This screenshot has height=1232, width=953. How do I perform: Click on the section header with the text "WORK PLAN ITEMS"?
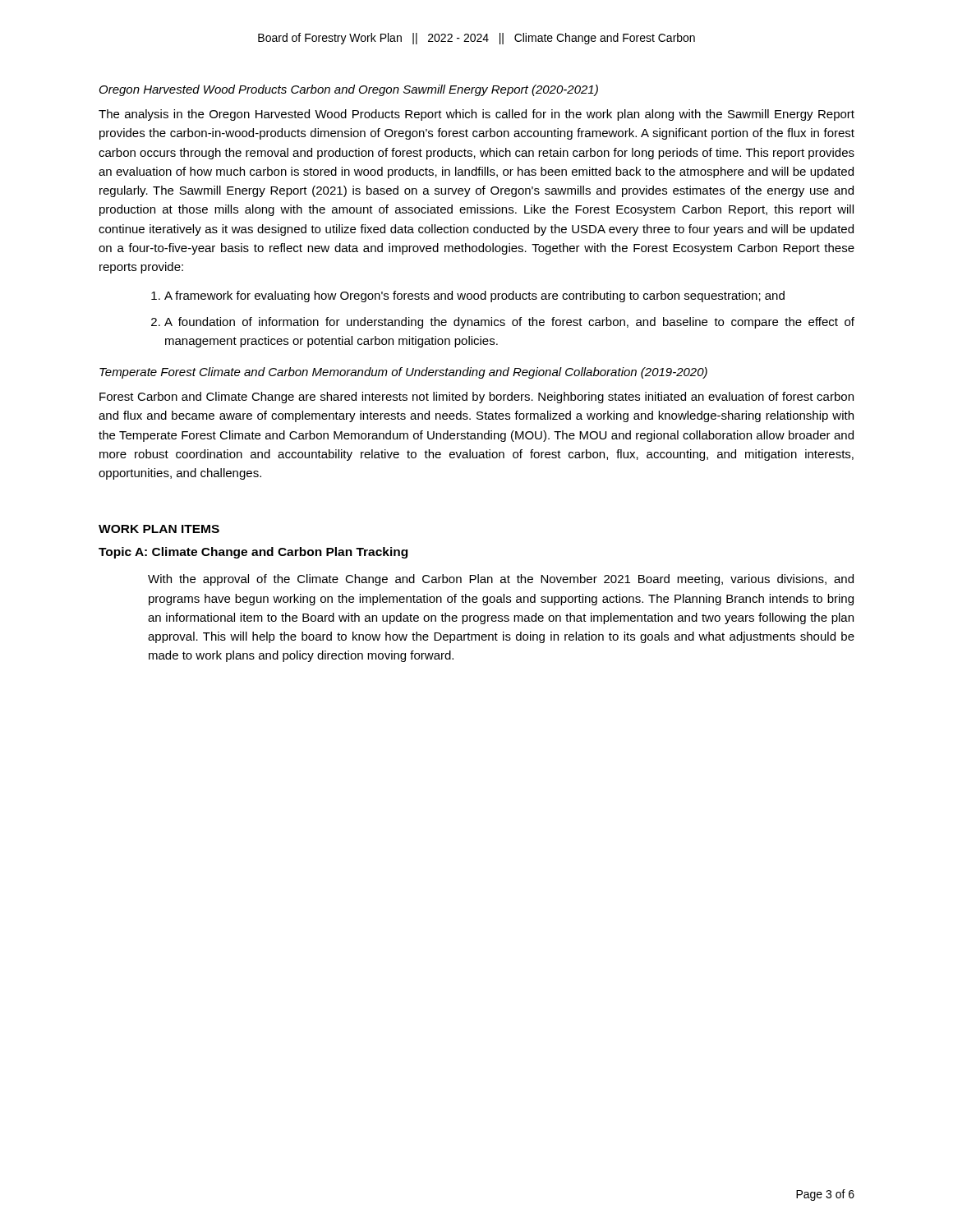[159, 529]
